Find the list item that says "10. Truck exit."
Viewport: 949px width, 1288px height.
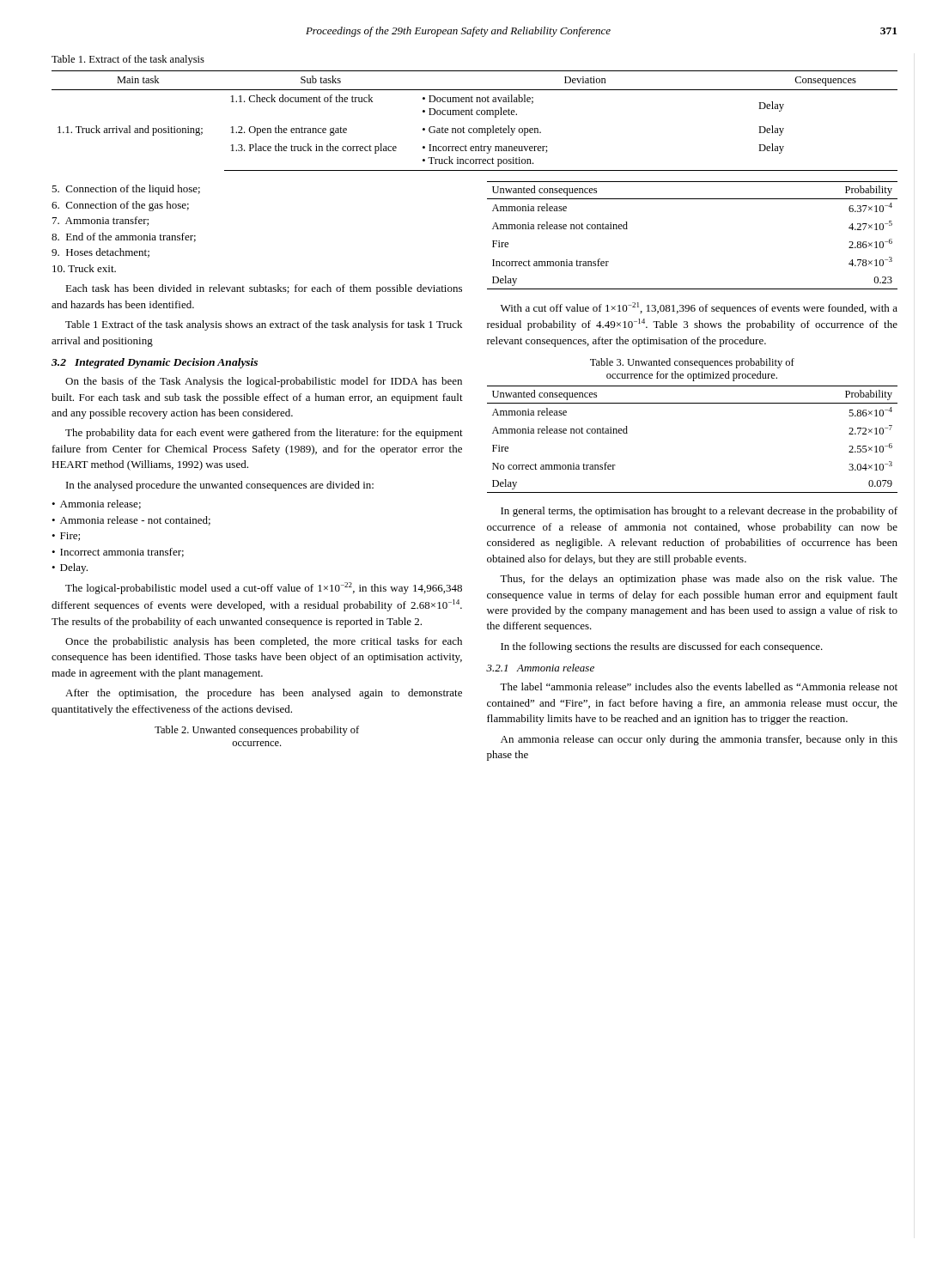84,268
